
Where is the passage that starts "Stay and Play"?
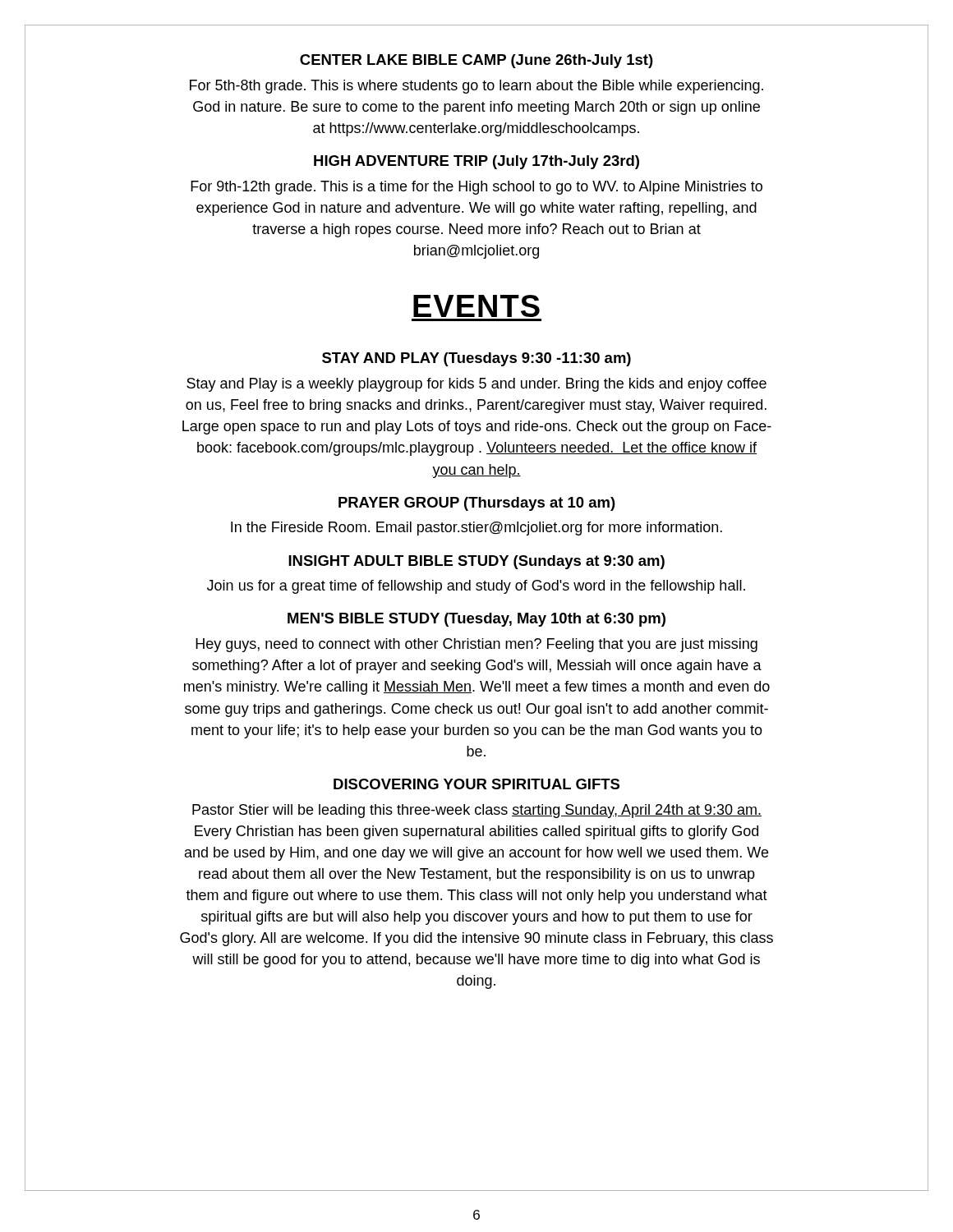click(476, 427)
